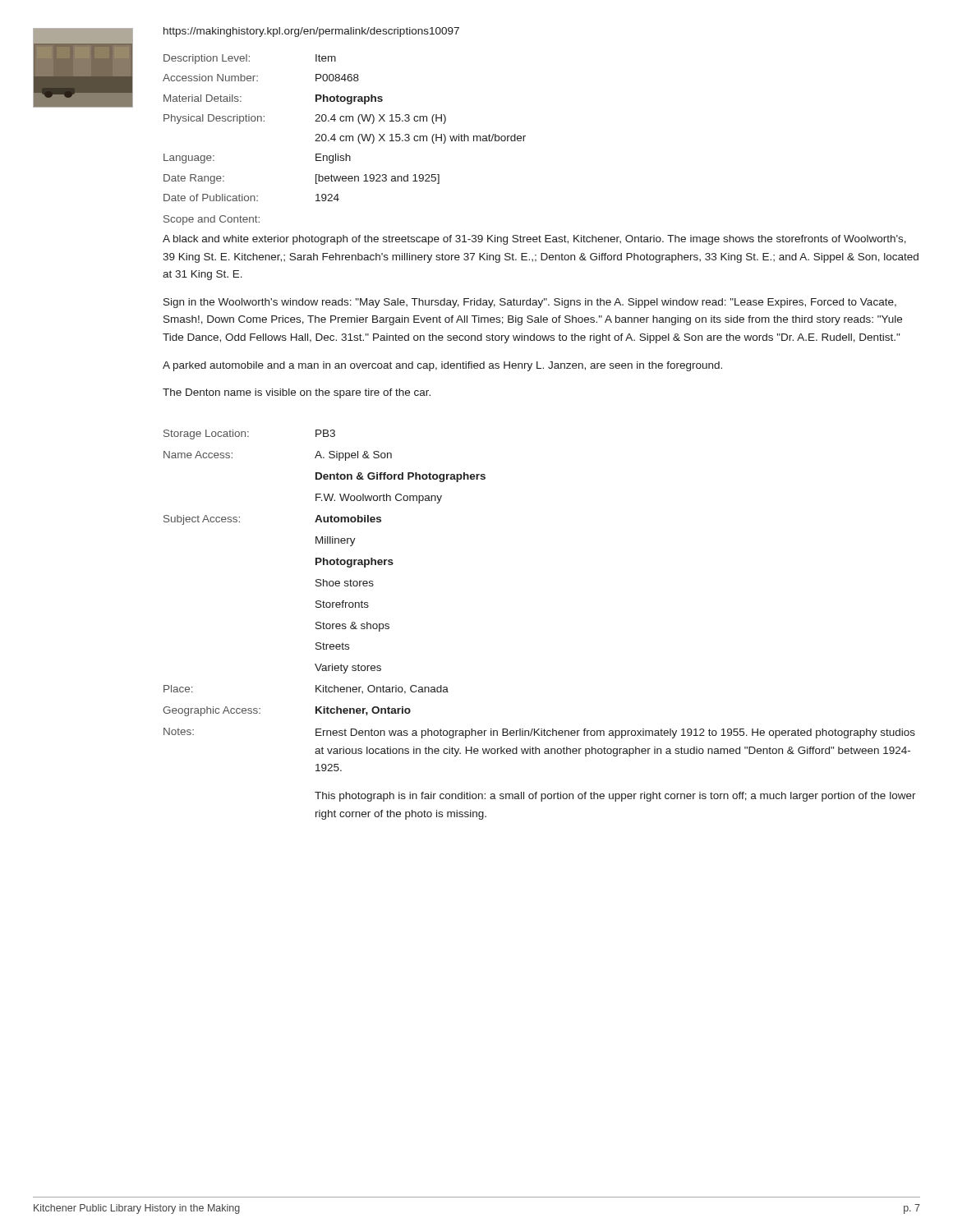Click on the table containing "This photograph is in fair"
The height and width of the screenshot is (1232, 953).
click(x=476, y=624)
